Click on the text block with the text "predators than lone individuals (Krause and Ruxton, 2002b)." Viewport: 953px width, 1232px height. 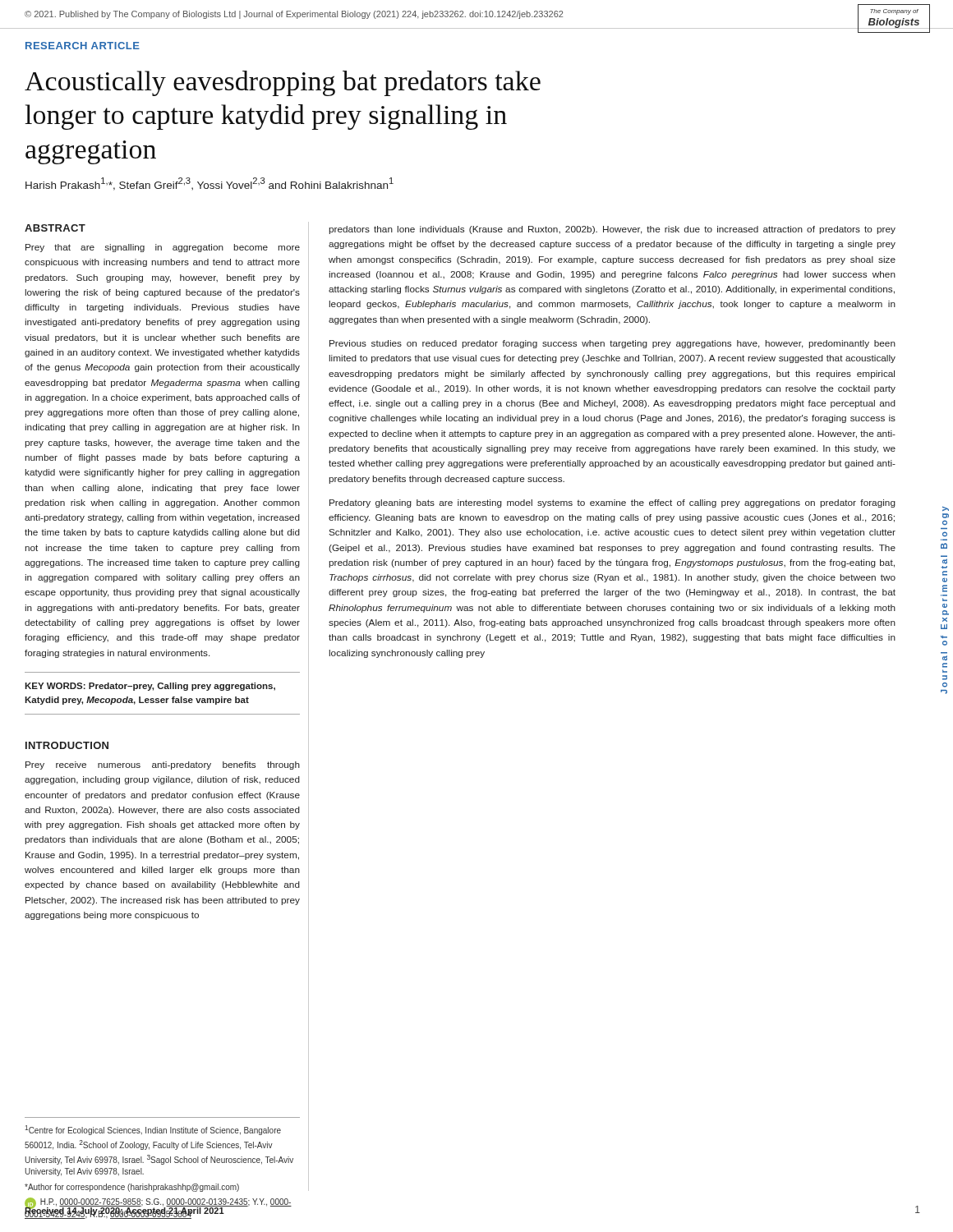(612, 441)
